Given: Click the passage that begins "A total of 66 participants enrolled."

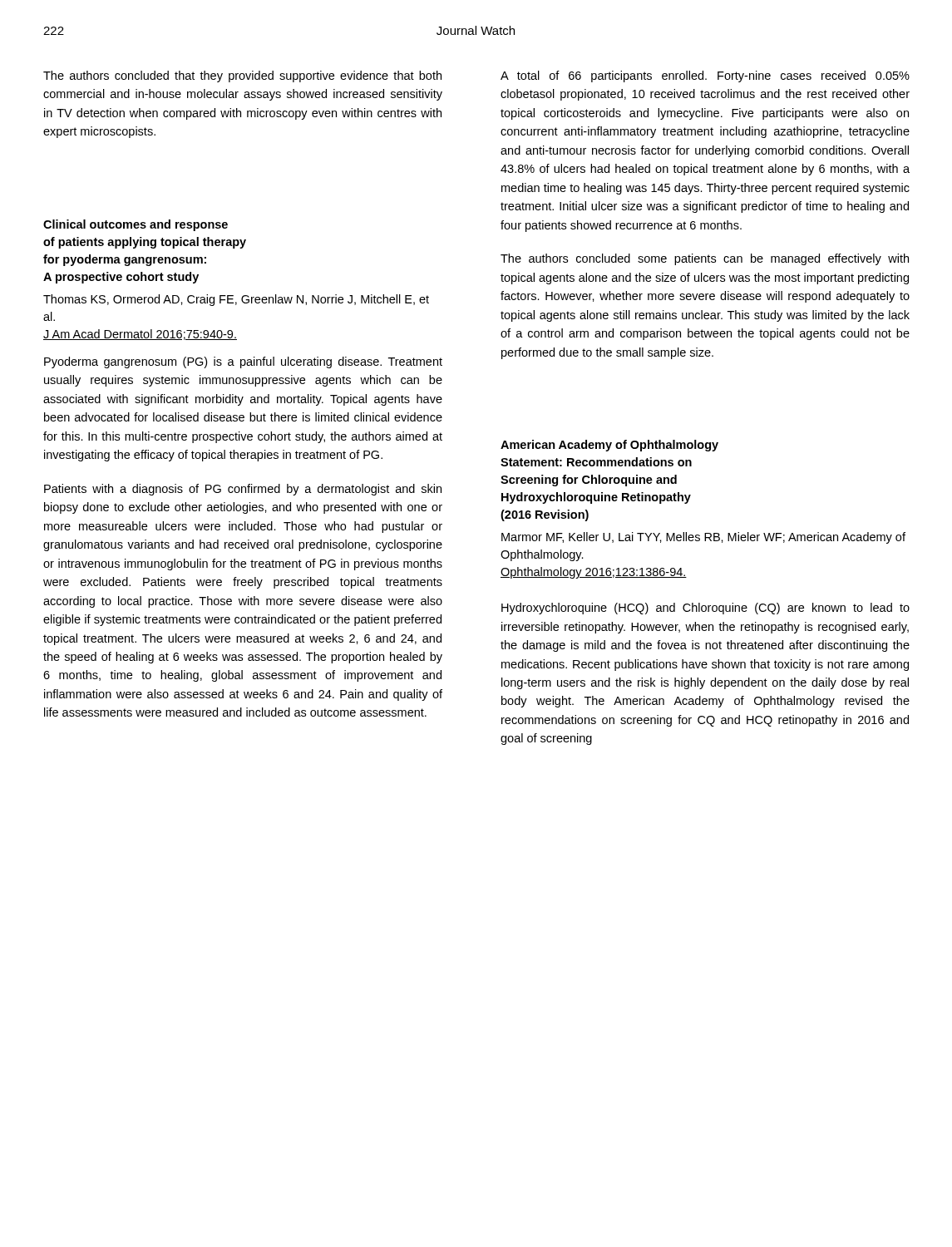Looking at the screenshot, I should point(705,150).
